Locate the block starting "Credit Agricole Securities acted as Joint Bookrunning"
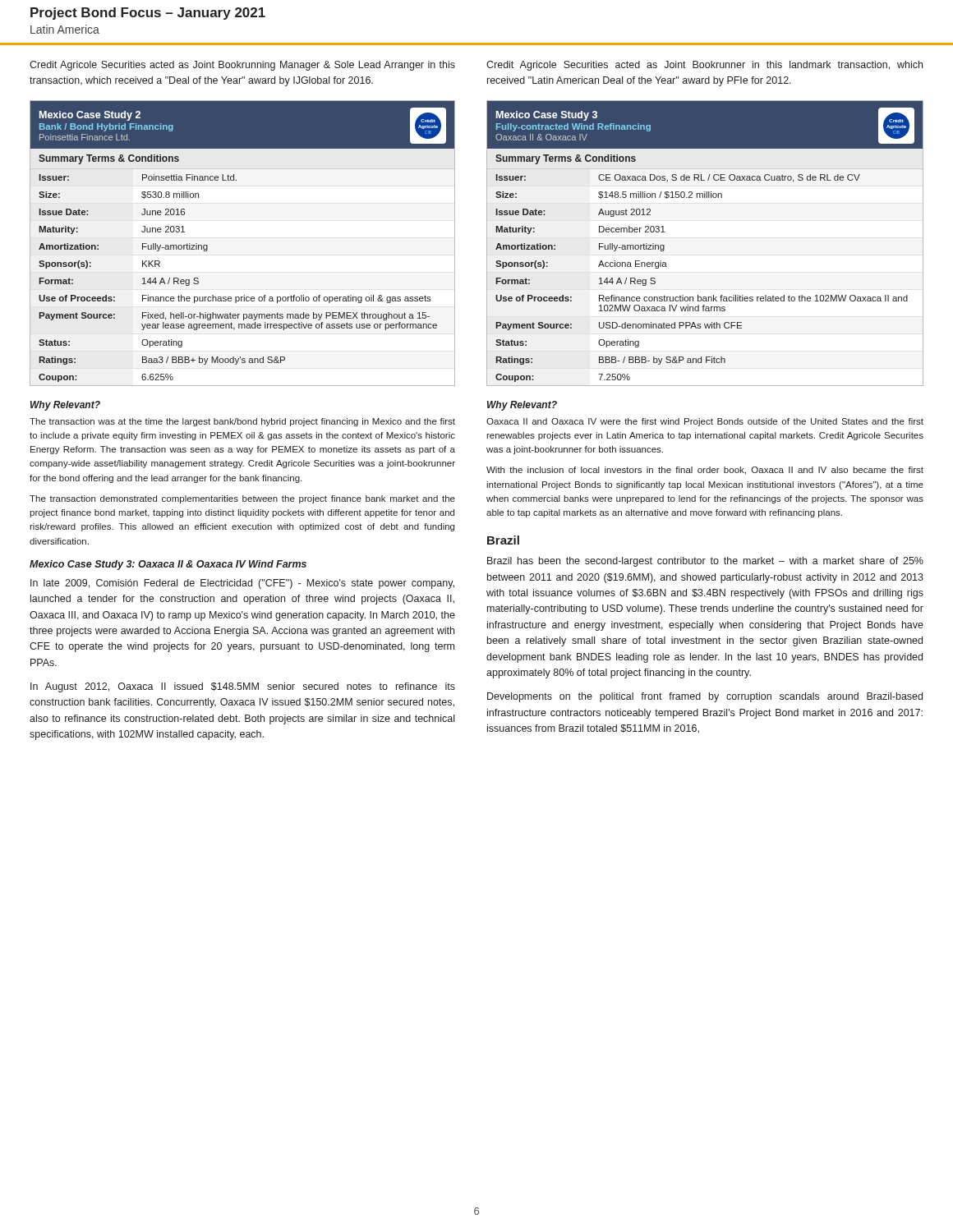Viewport: 953px width, 1232px height. point(242,73)
